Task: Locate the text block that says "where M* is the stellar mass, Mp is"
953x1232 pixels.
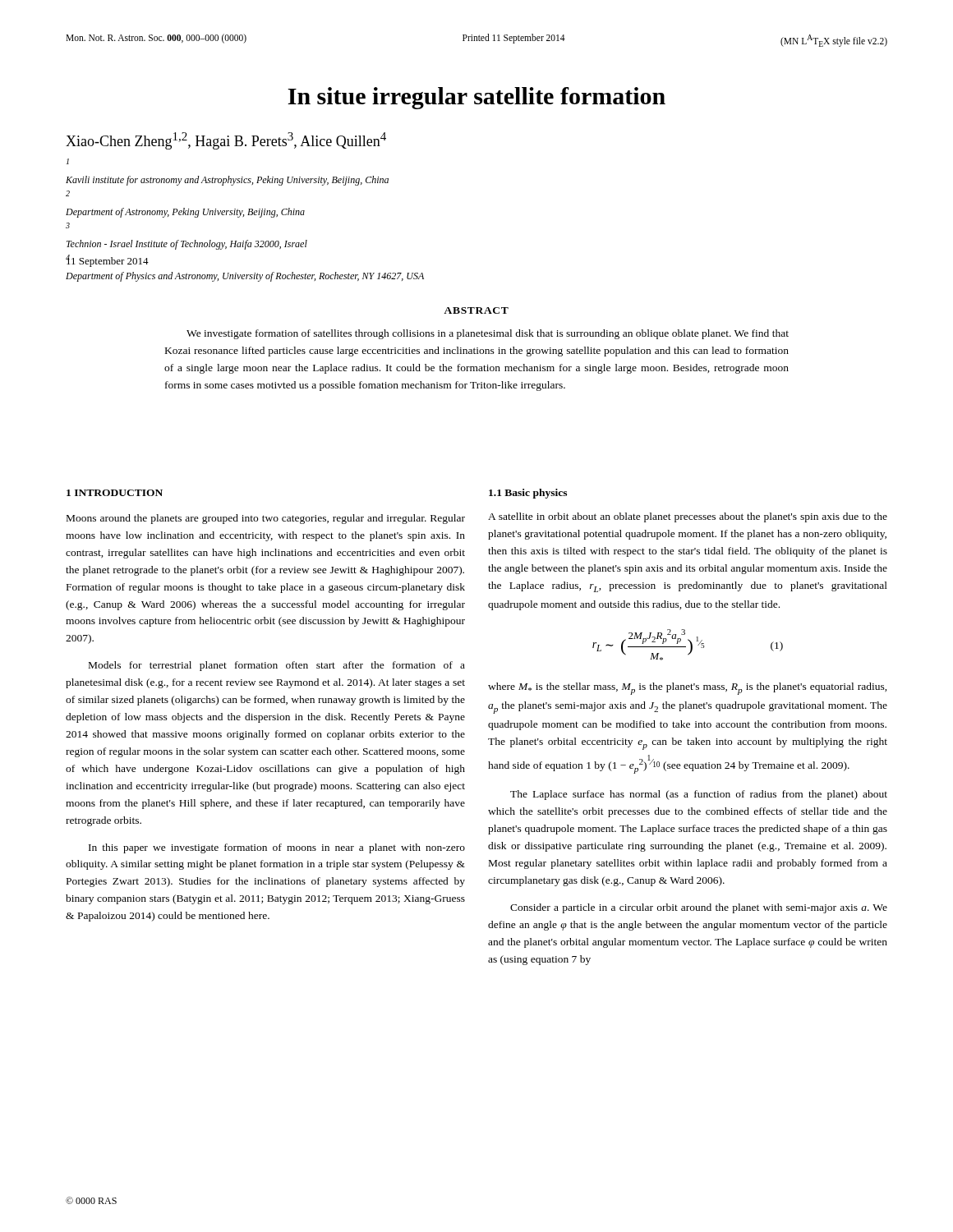Action: click(x=688, y=823)
